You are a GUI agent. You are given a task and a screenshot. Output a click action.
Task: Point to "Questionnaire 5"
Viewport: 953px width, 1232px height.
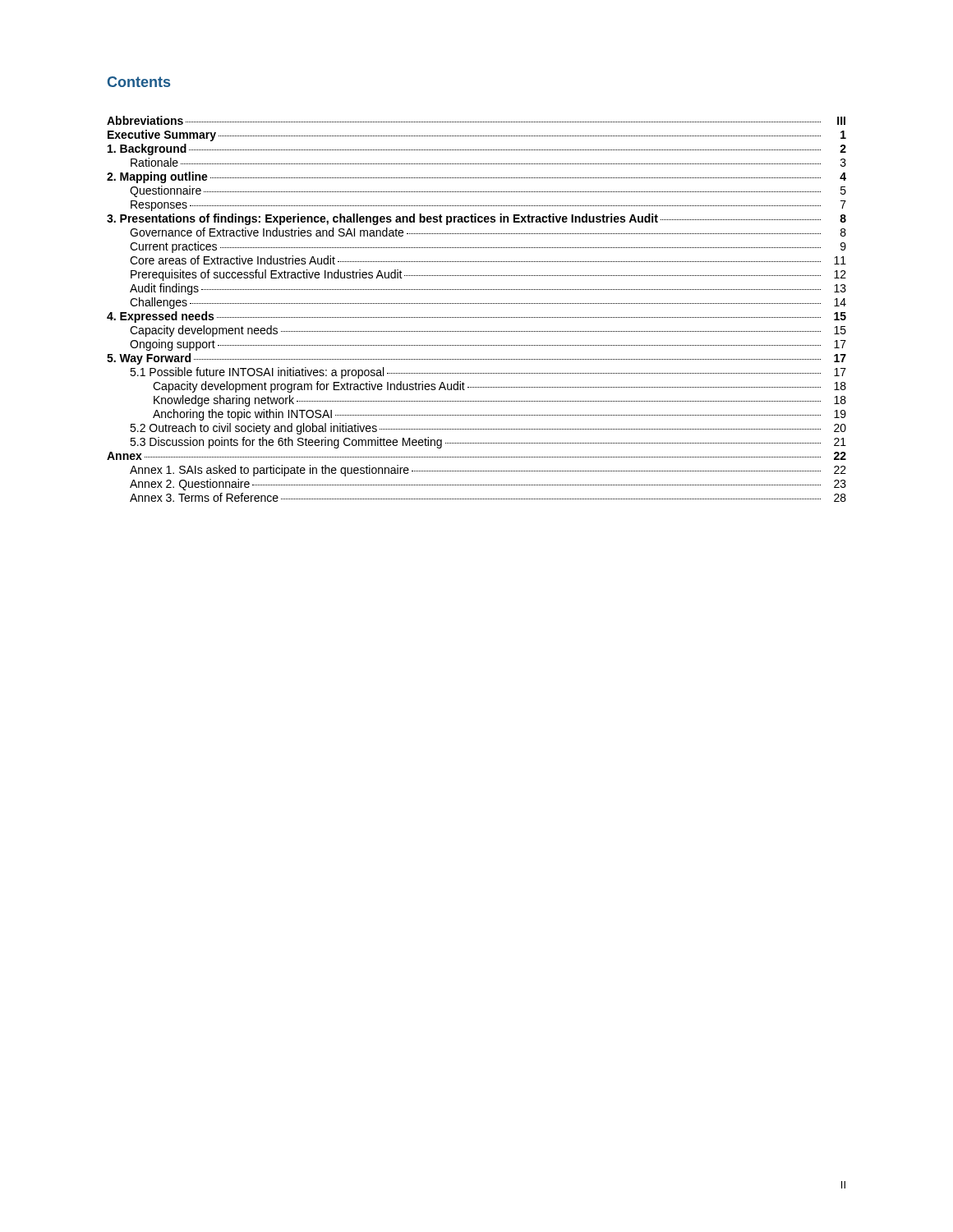click(476, 191)
